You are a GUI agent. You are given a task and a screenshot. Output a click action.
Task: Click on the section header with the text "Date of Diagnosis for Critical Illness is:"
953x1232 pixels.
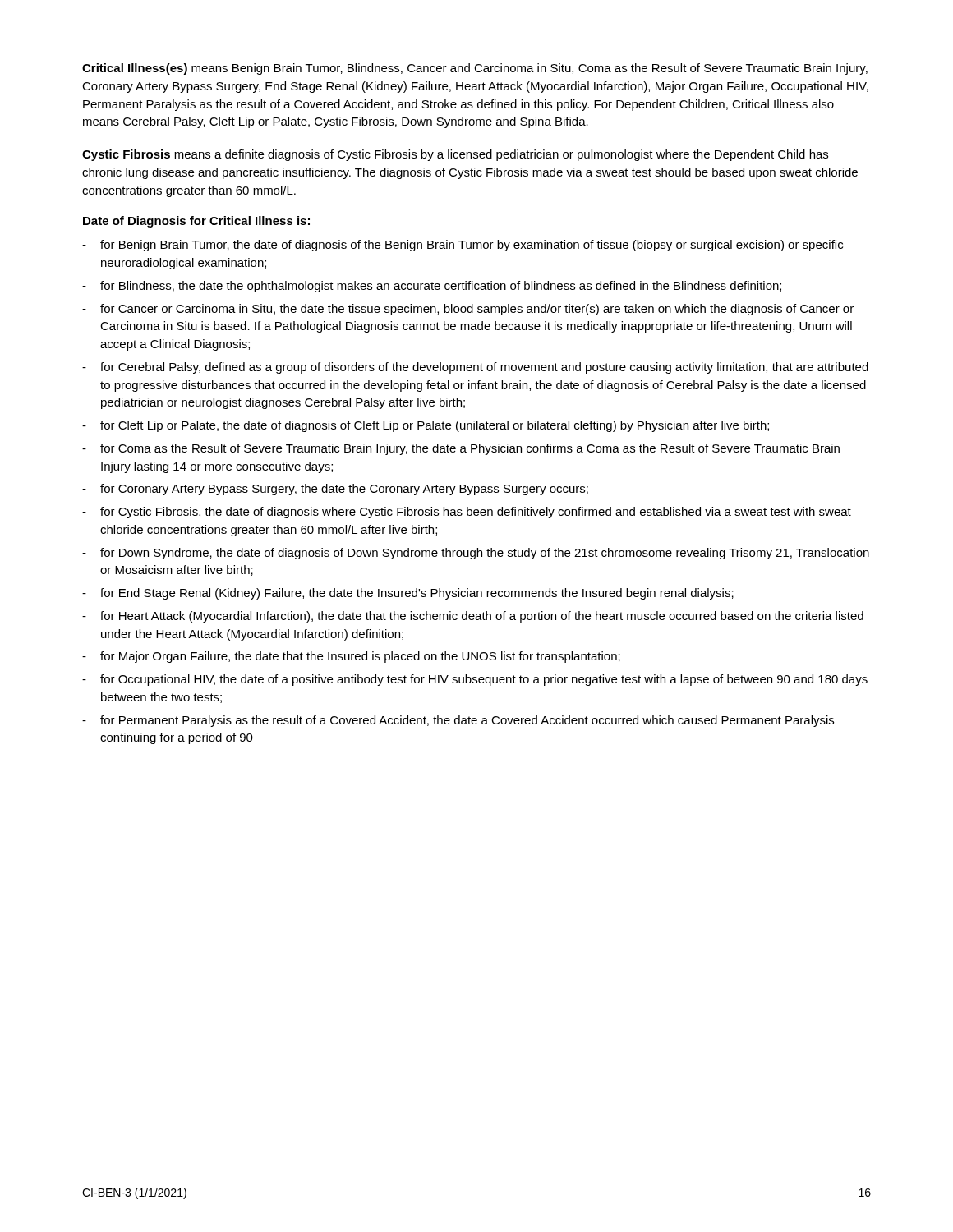(x=197, y=221)
